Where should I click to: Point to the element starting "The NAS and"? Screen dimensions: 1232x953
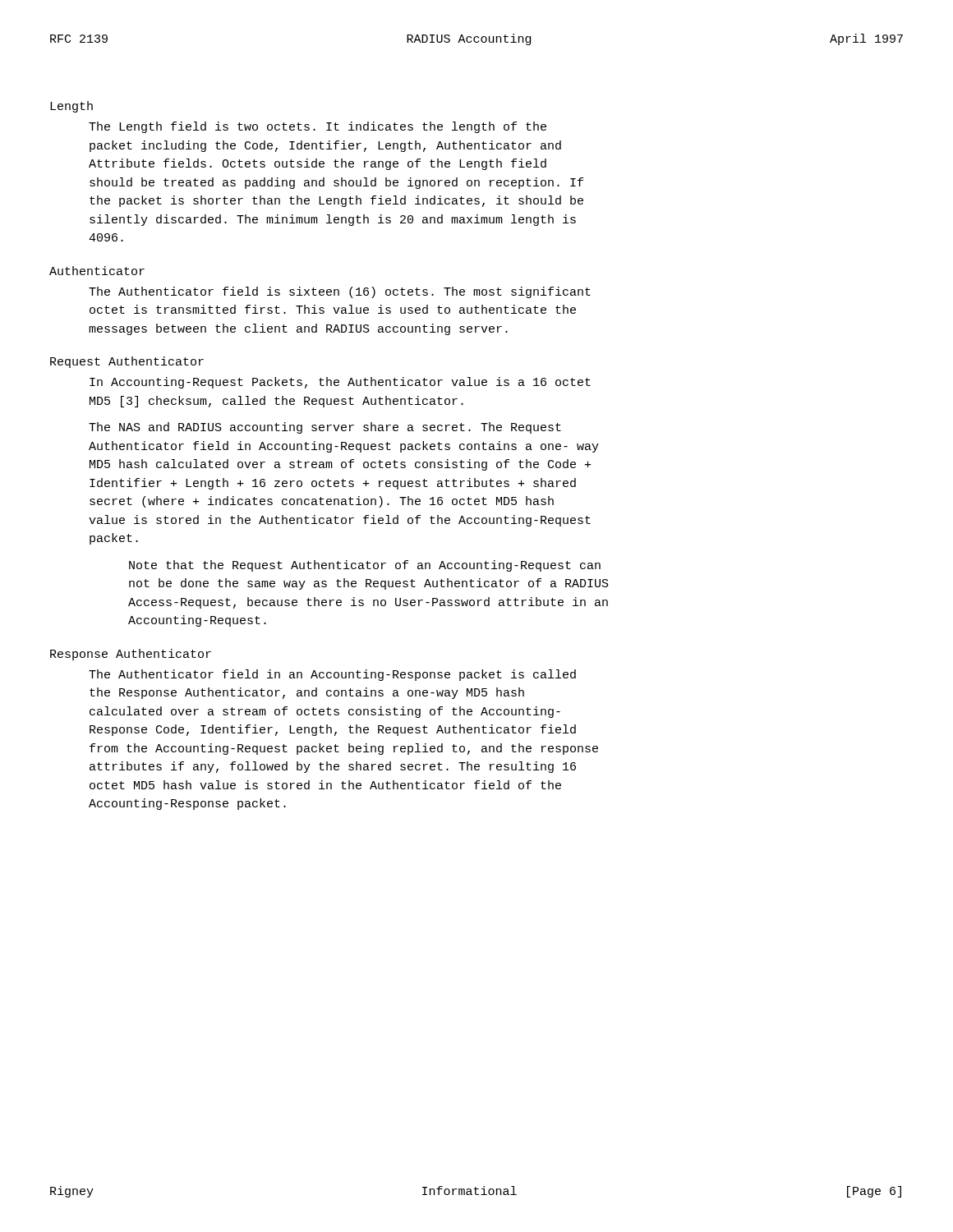click(x=344, y=484)
